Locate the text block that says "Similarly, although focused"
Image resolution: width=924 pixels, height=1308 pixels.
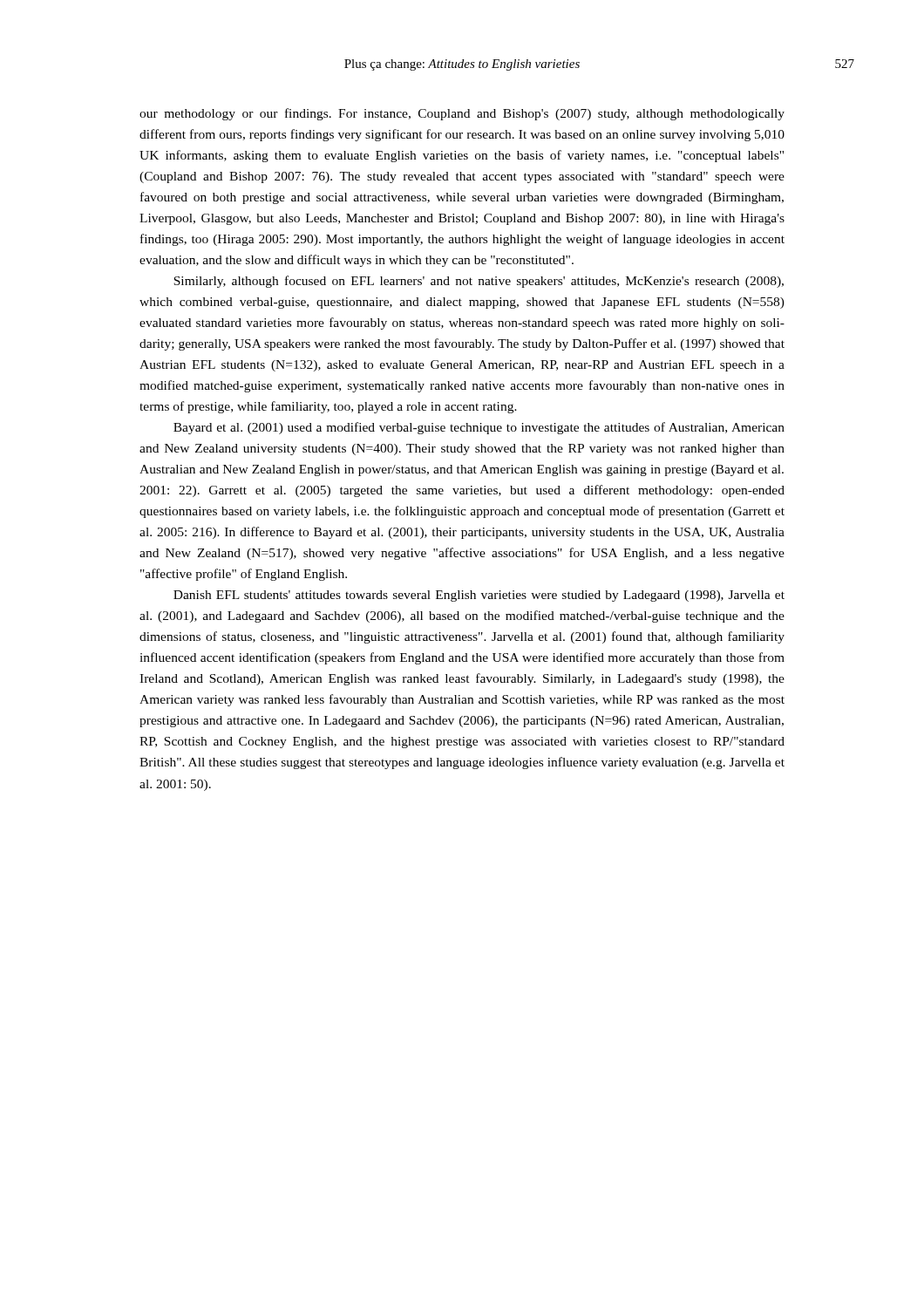tap(462, 344)
